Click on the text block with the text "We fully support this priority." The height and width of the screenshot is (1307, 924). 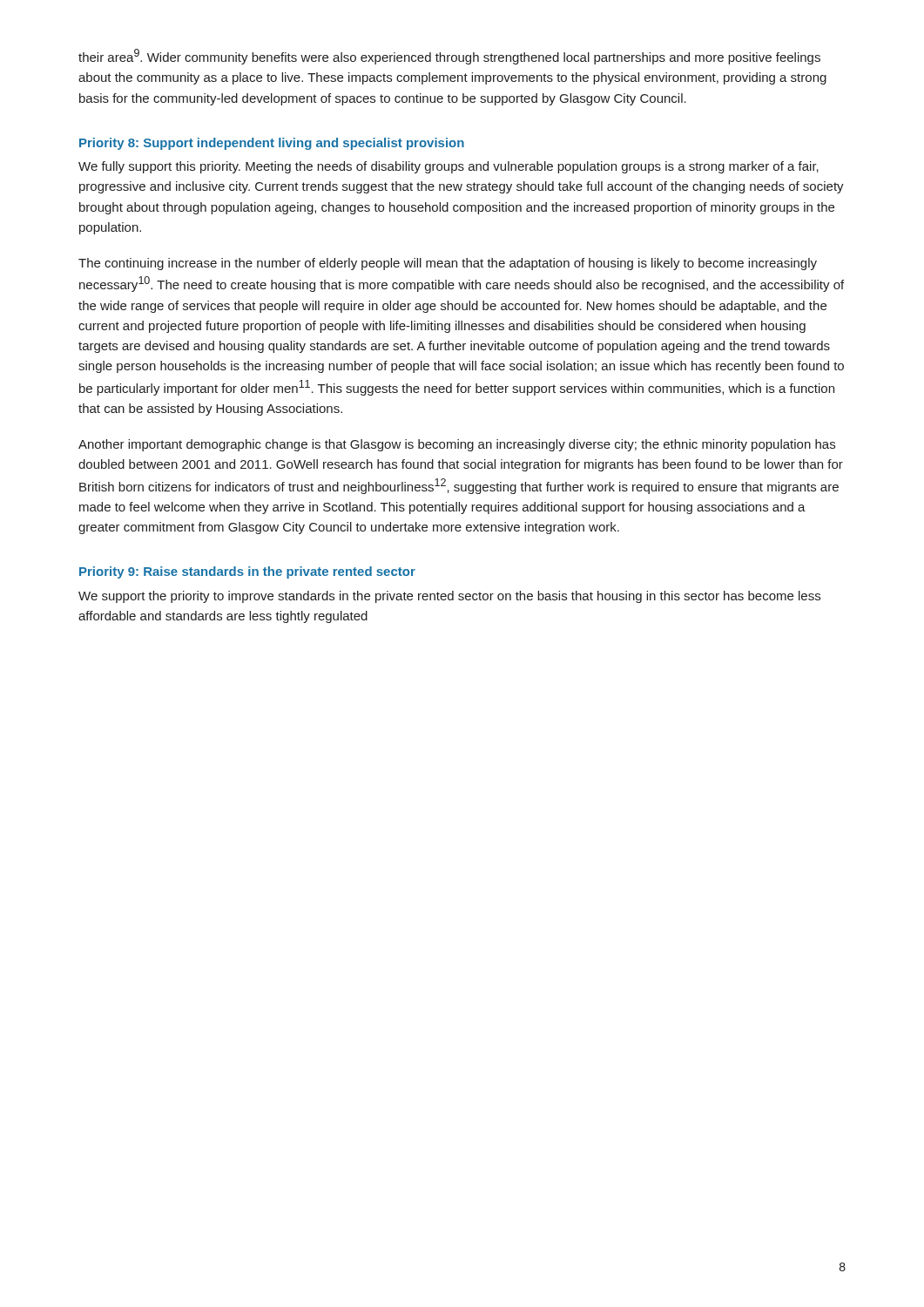(x=462, y=196)
